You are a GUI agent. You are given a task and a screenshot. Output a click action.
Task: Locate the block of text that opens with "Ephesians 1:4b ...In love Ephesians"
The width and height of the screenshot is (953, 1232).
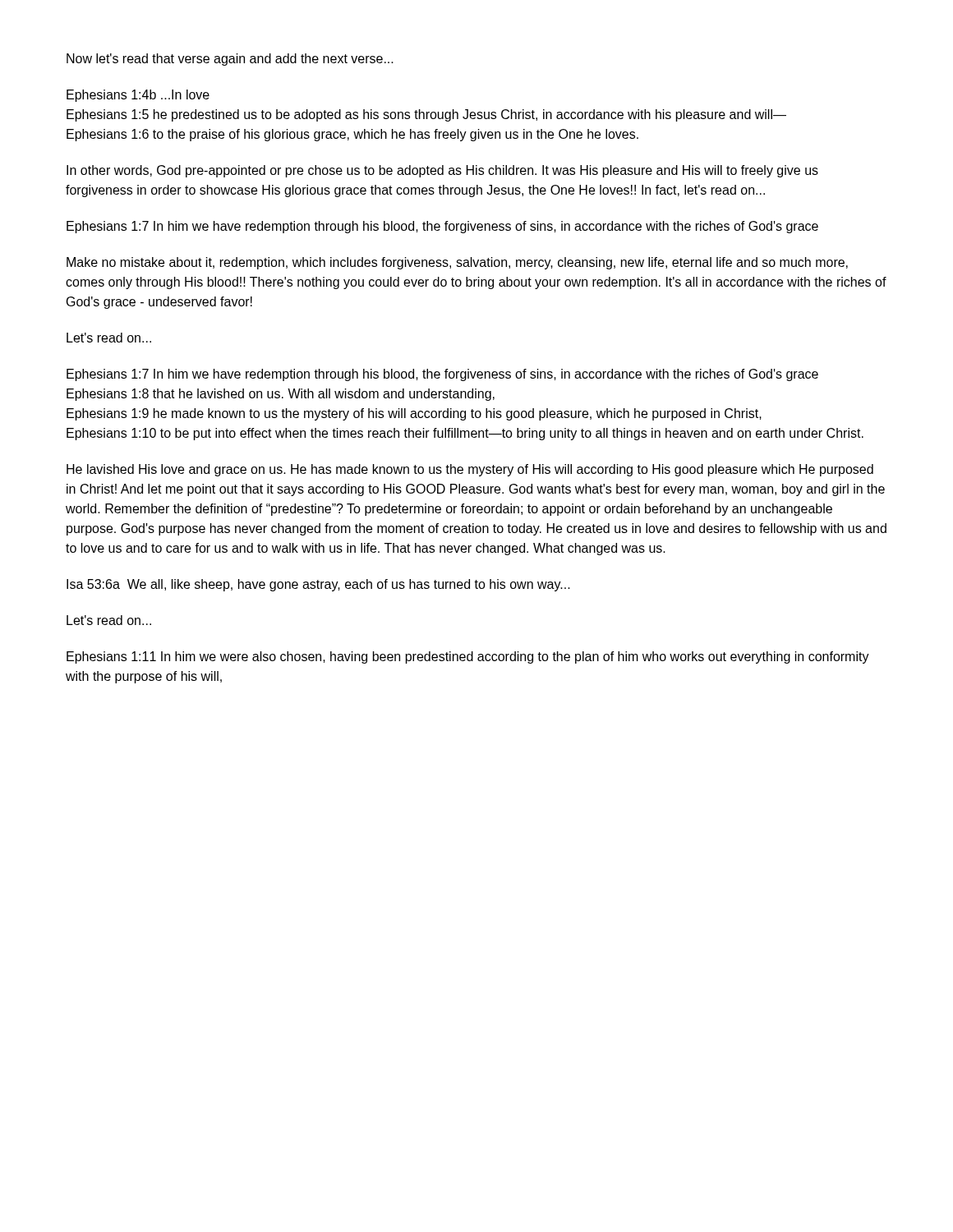click(x=426, y=115)
